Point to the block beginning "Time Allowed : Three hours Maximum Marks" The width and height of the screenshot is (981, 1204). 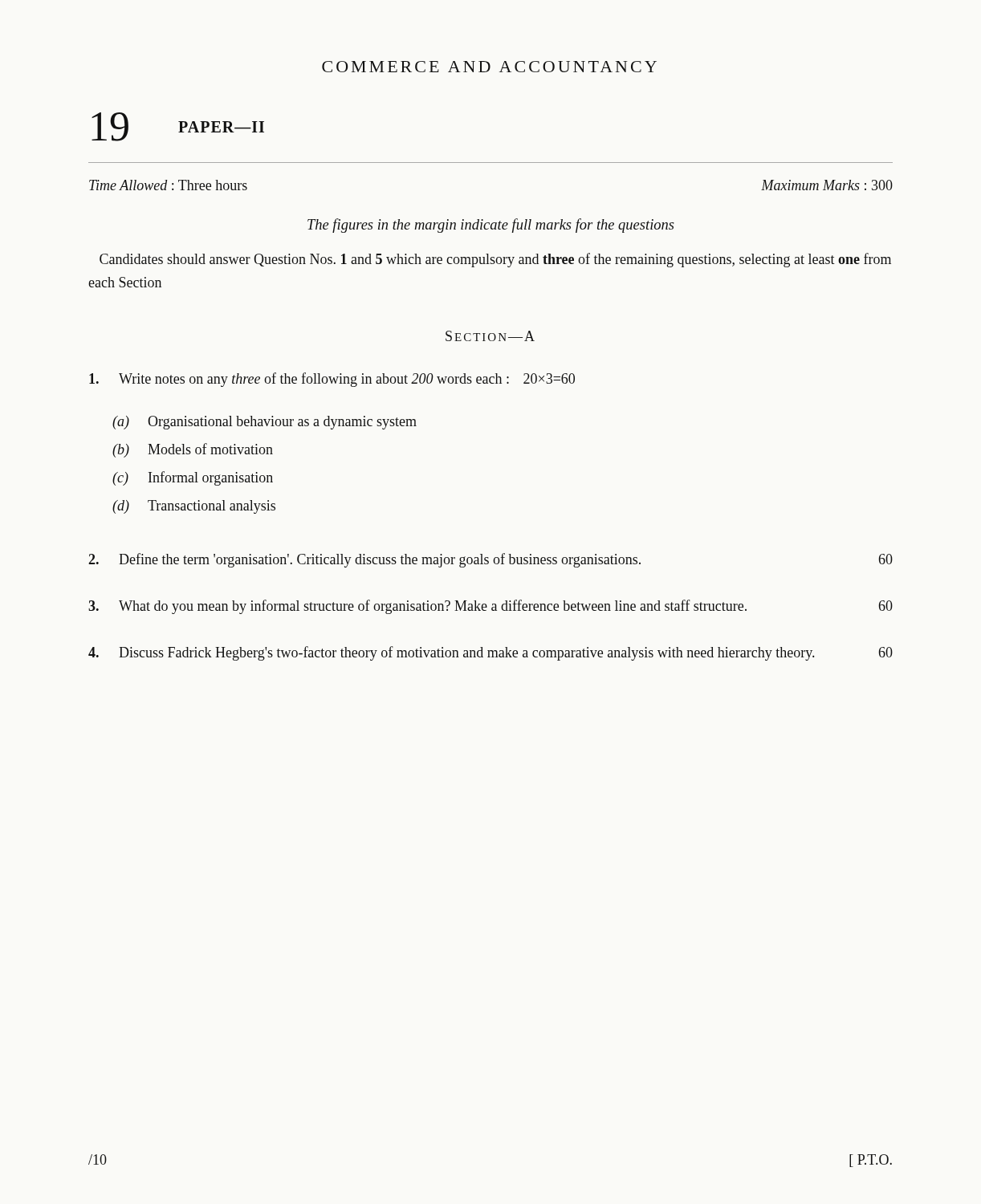(x=165, y=185)
